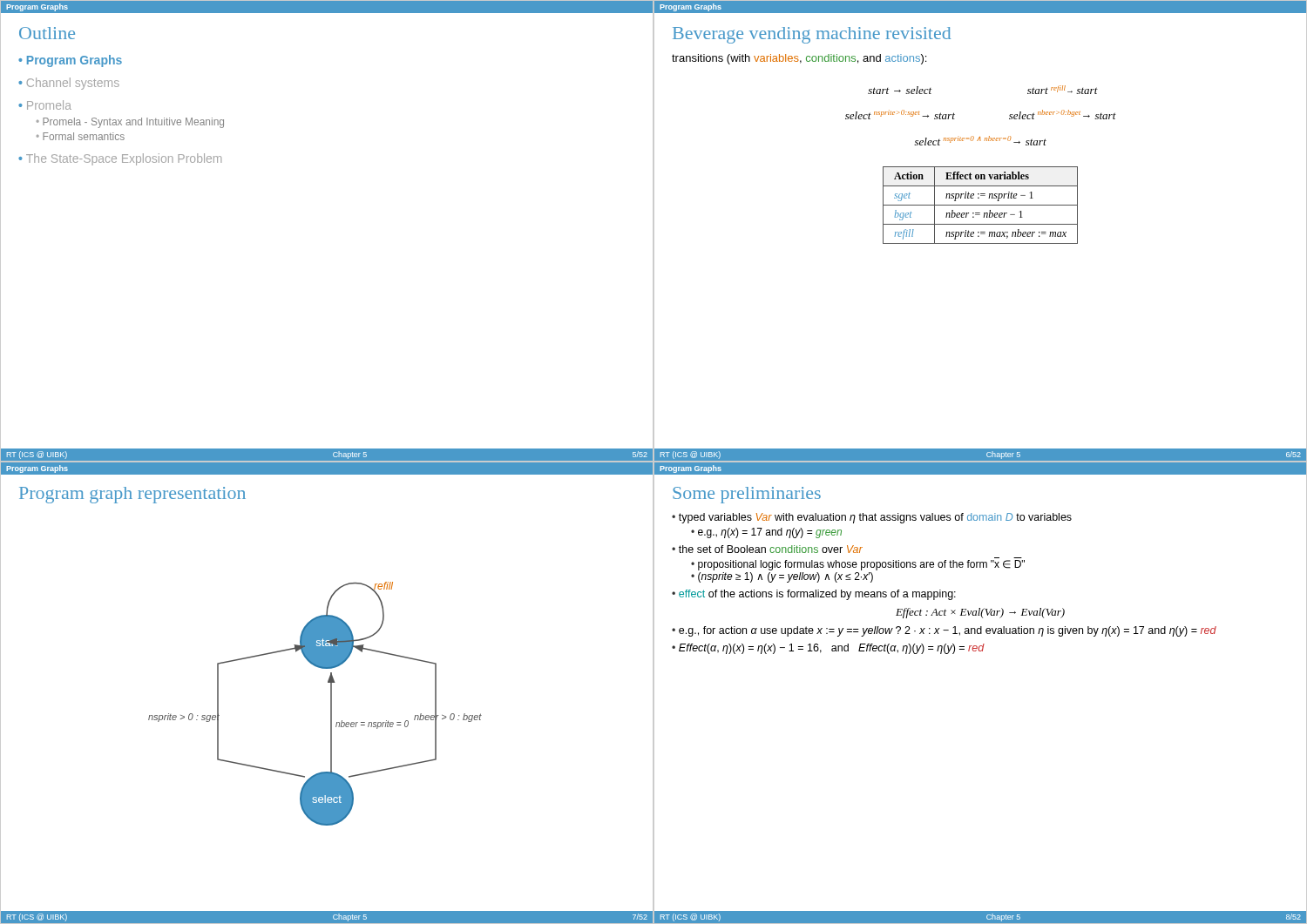Screen dimensions: 924x1307
Task: Click on the passage starting "Promela Promela - Syntax and Intuitive Meaning"
Action: (45, 105)
